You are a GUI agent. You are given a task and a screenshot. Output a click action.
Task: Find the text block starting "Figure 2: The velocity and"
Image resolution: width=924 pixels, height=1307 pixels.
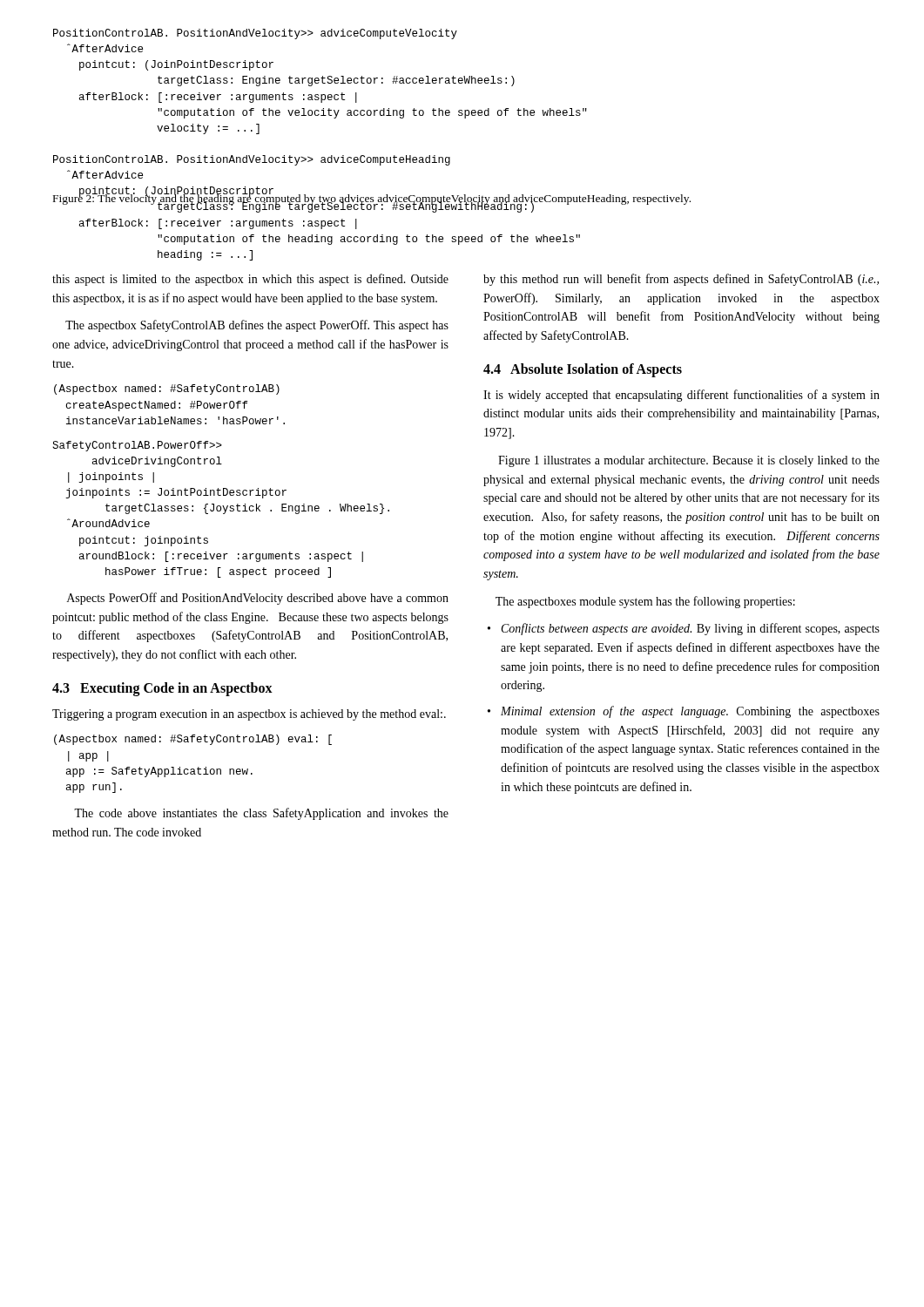pos(372,198)
